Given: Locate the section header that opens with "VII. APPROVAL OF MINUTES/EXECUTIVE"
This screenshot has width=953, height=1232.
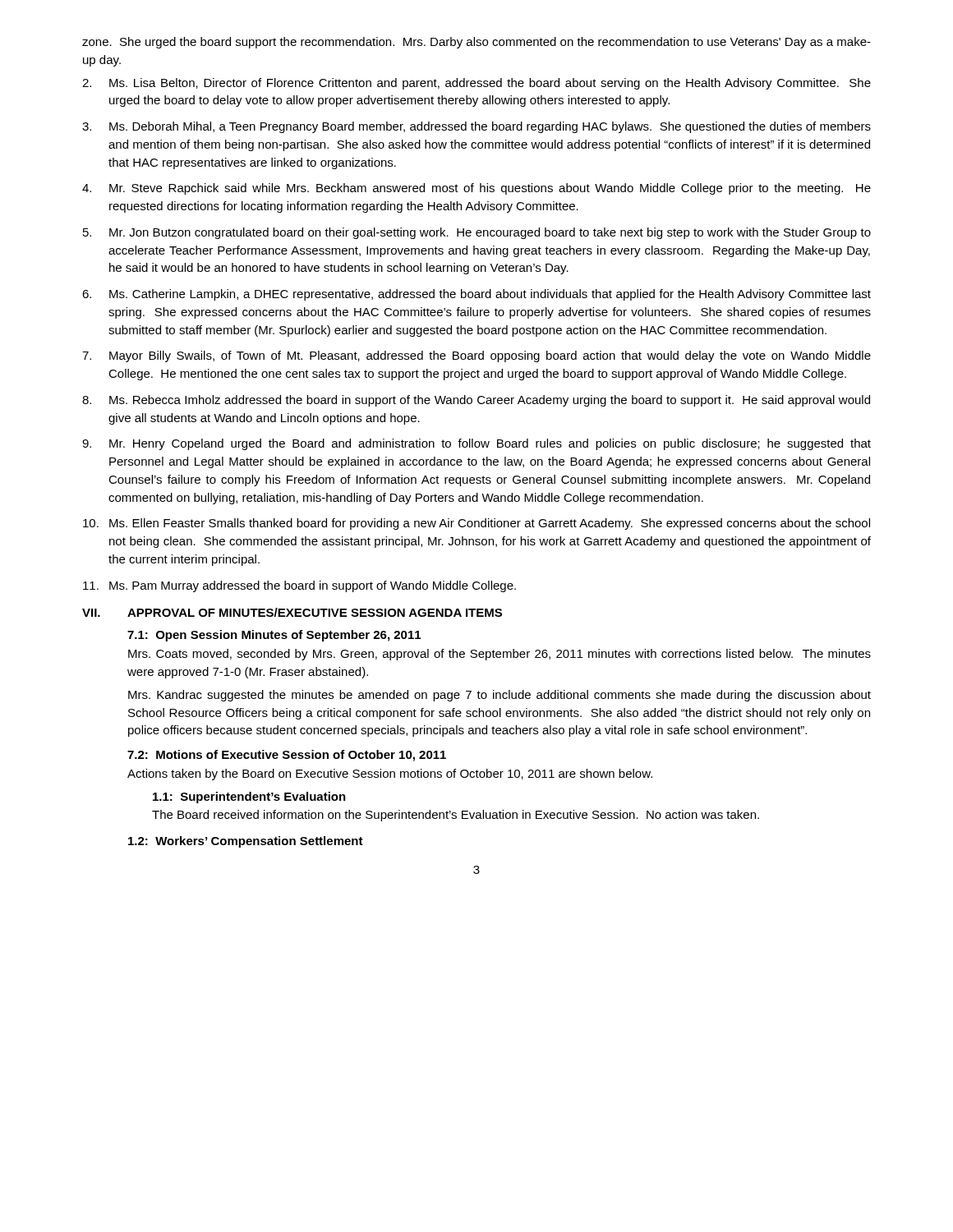Looking at the screenshot, I should pos(476,612).
